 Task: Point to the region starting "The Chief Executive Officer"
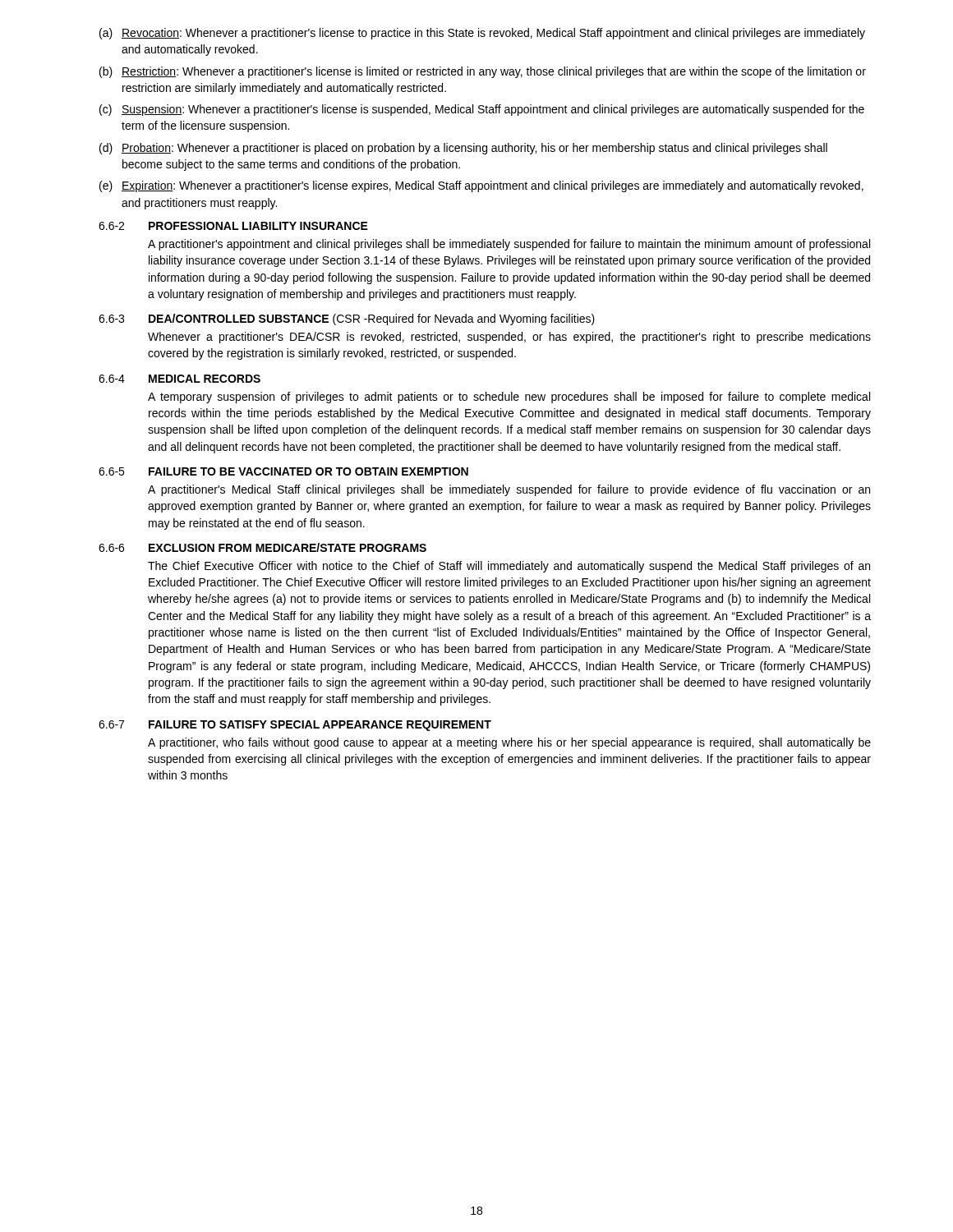click(x=509, y=632)
